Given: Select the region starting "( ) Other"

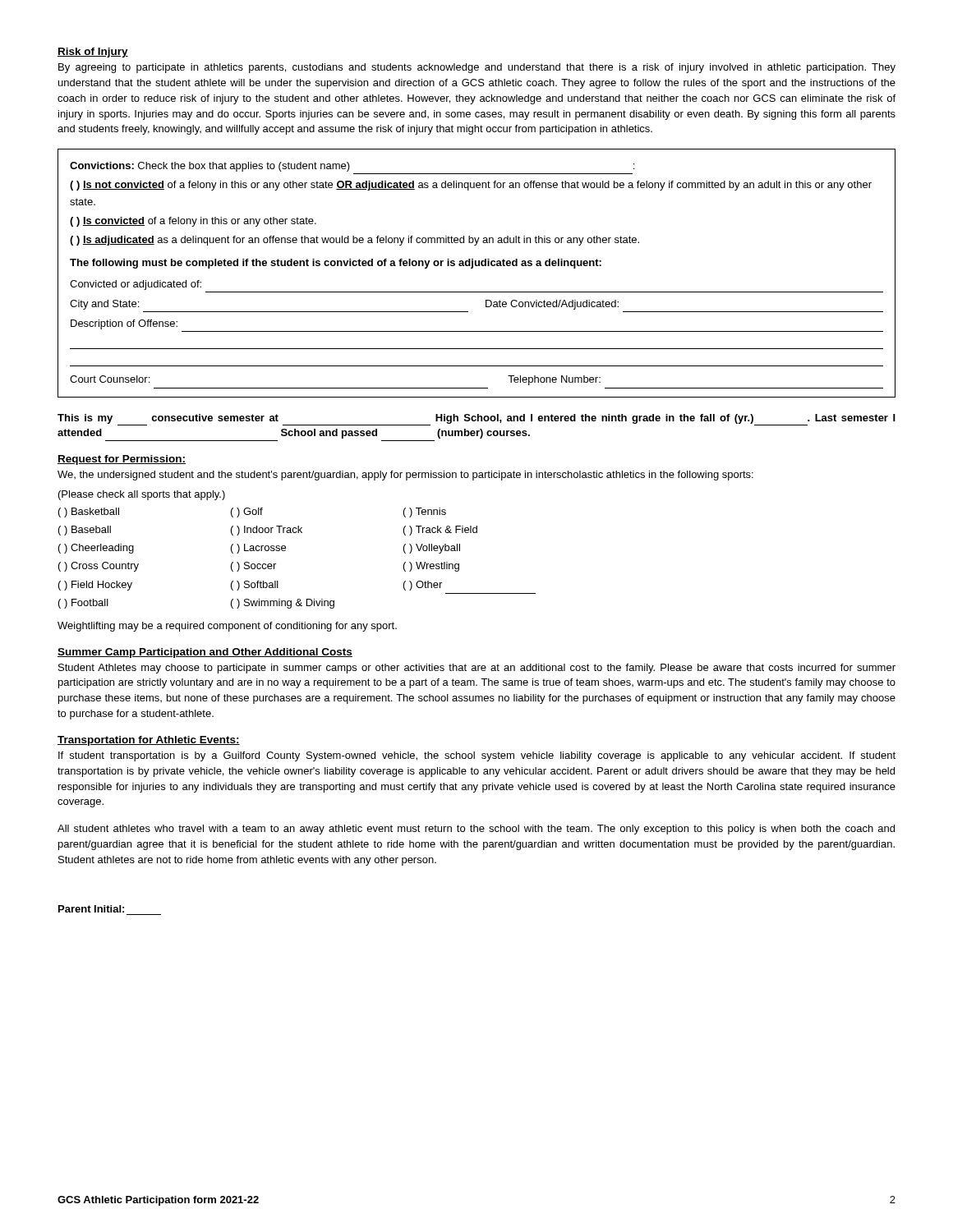Looking at the screenshot, I should pos(469,586).
